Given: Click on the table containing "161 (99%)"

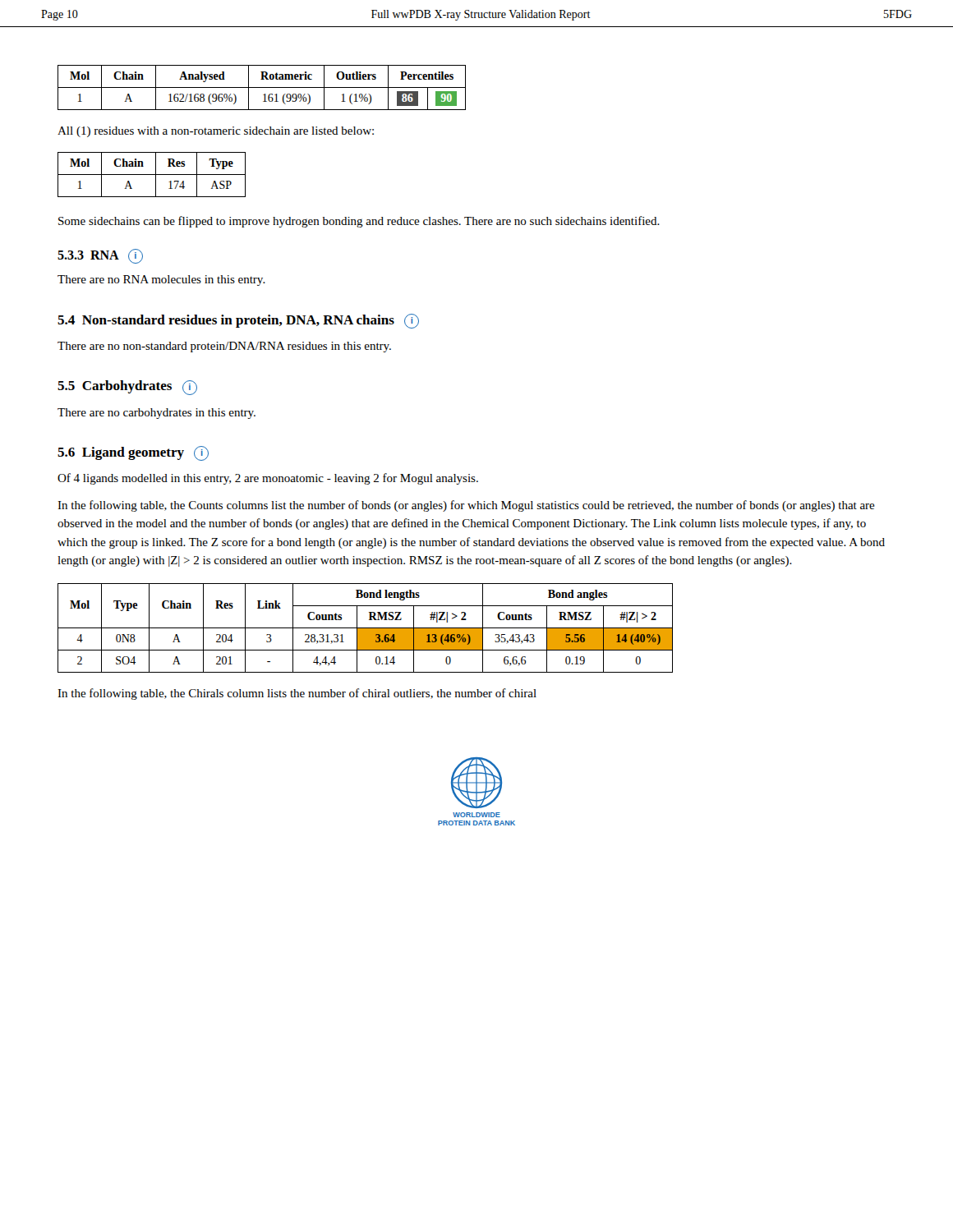Looking at the screenshot, I should (476, 87).
